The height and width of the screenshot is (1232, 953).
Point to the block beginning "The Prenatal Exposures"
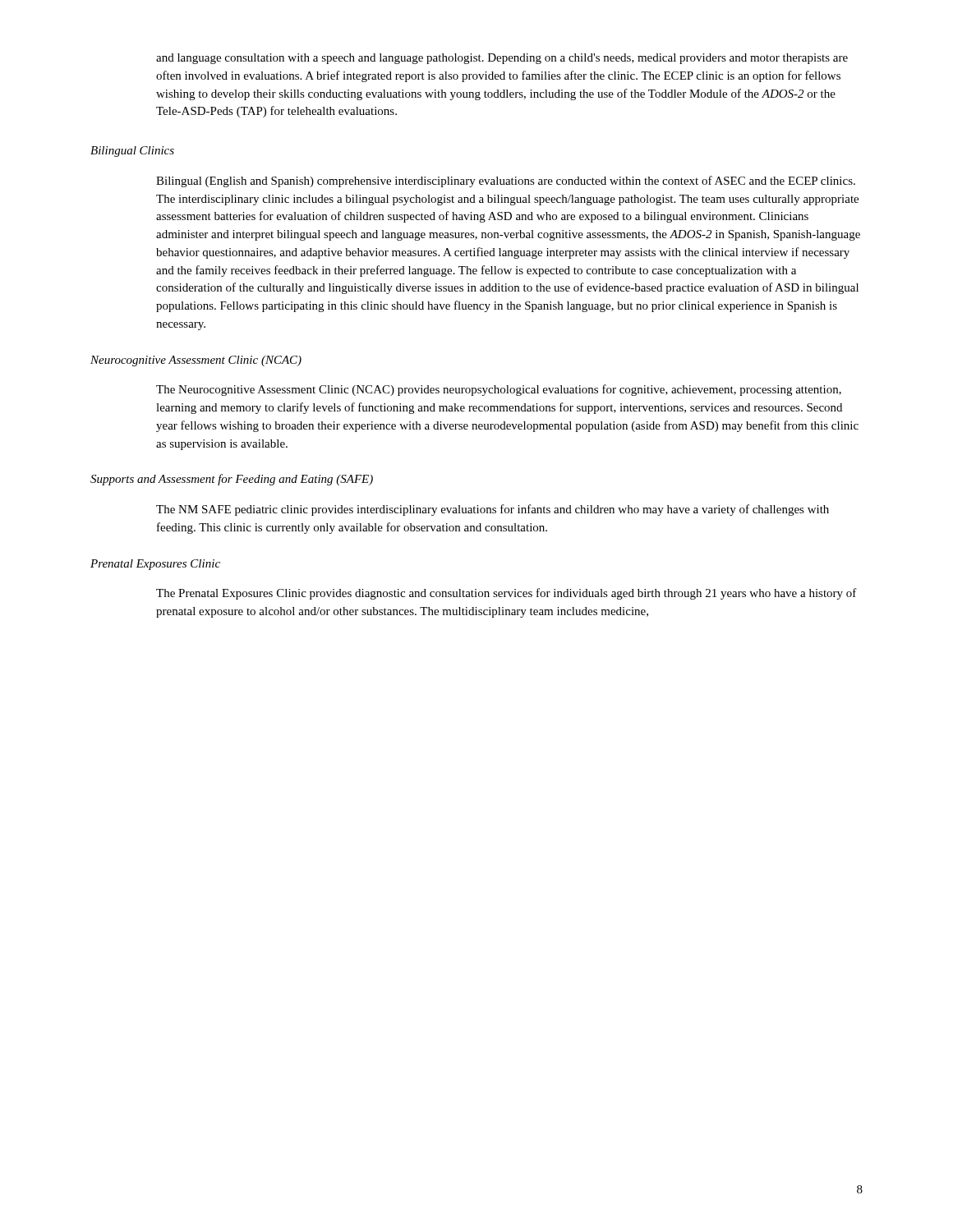click(509, 603)
